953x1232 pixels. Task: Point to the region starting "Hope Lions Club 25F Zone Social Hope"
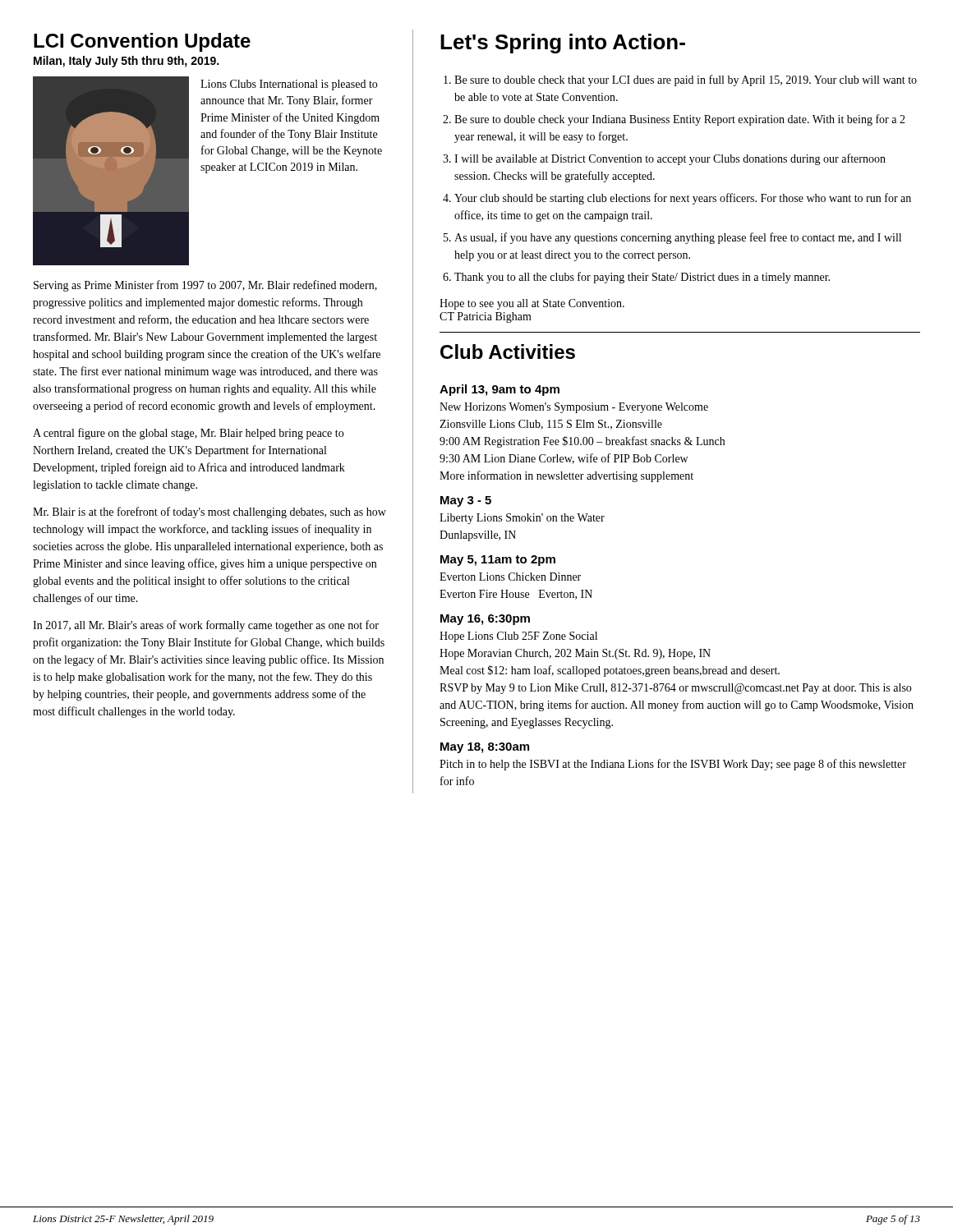pyautogui.click(x=677, y=679)
